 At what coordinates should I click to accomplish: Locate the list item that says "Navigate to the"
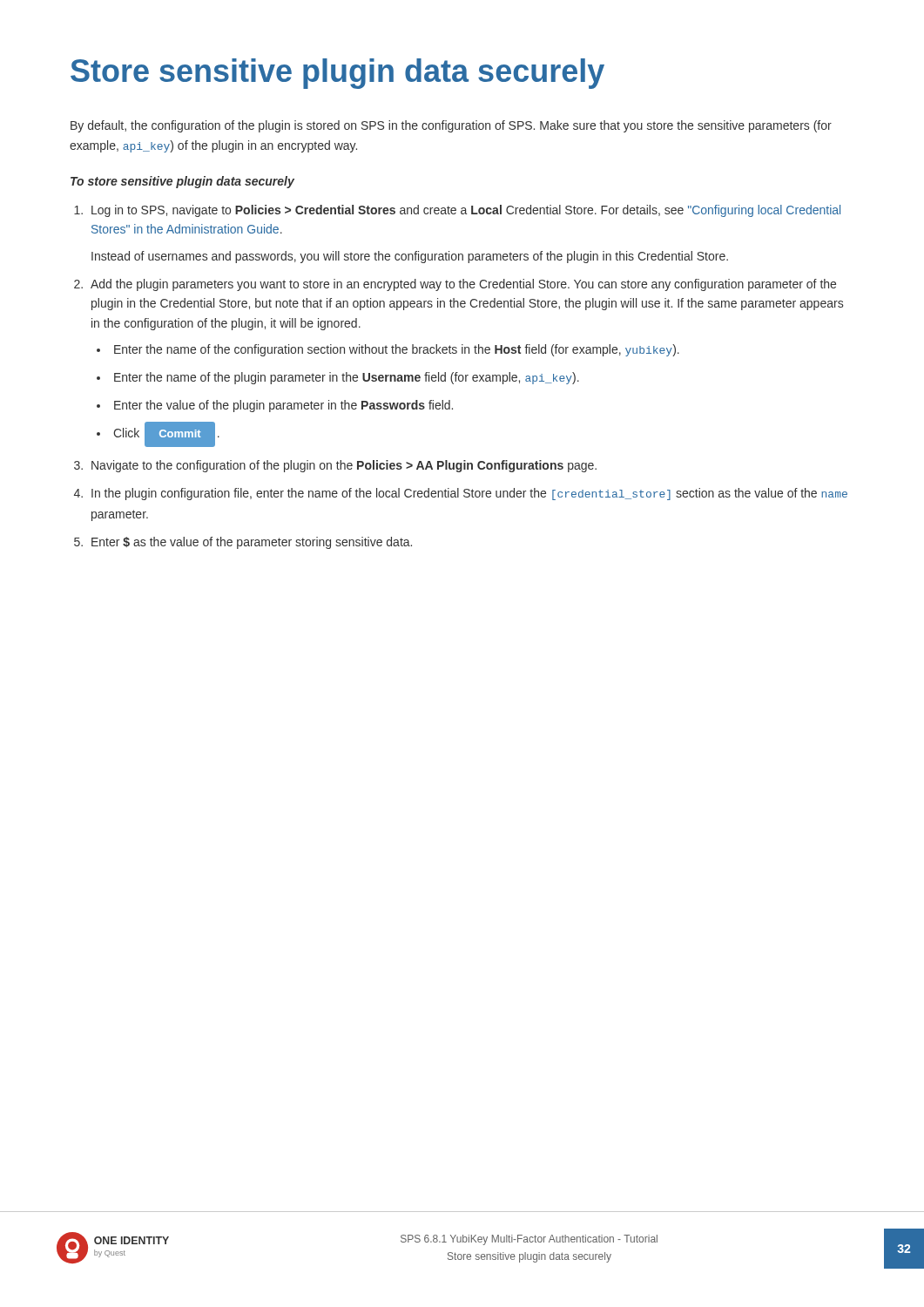[462, 465]
